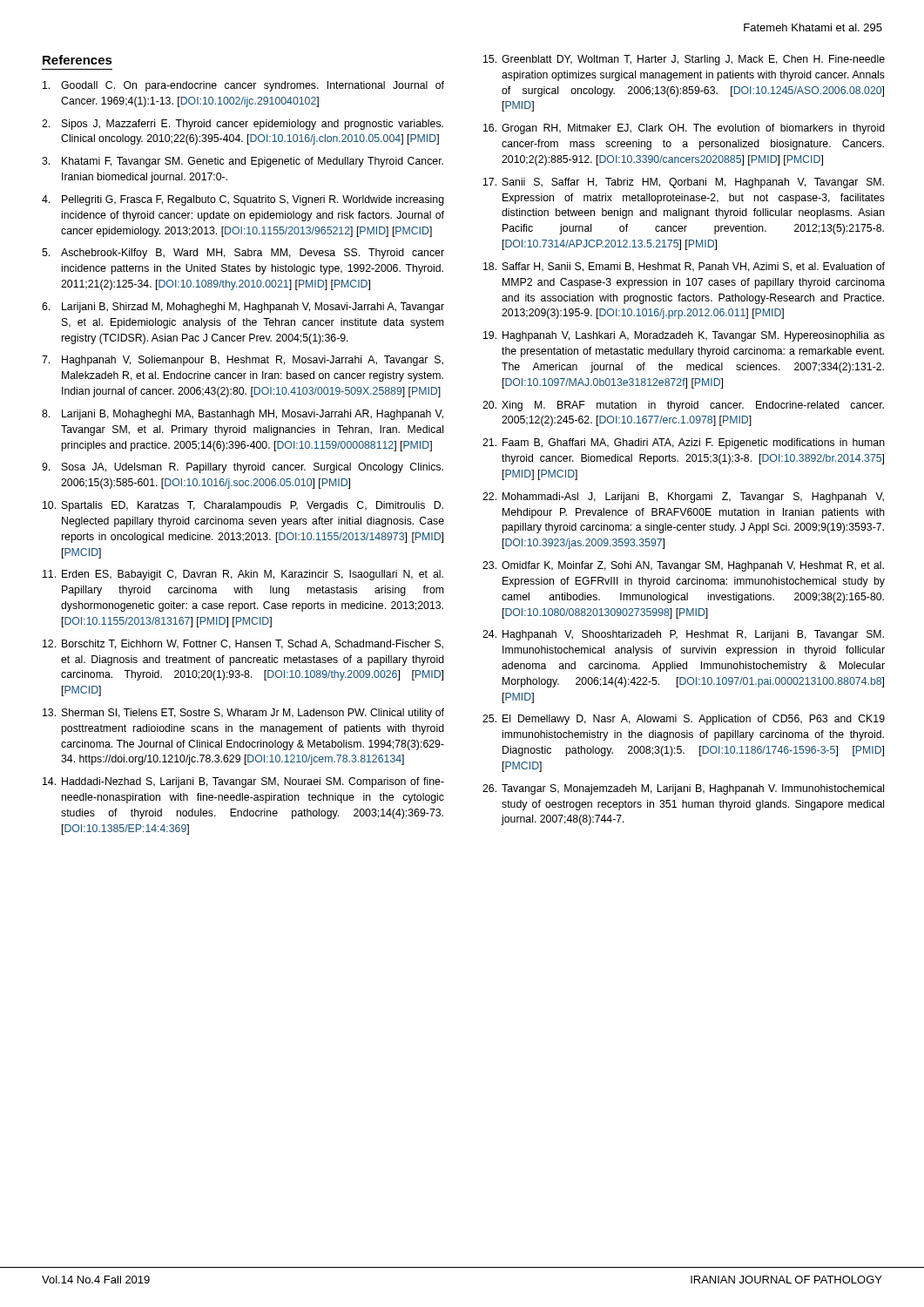Image resolution: width=924 pixels, height=1307 pixels.
Task: Click on the list item with the text "20. Xing M."
Action: (x=684, y=413)
